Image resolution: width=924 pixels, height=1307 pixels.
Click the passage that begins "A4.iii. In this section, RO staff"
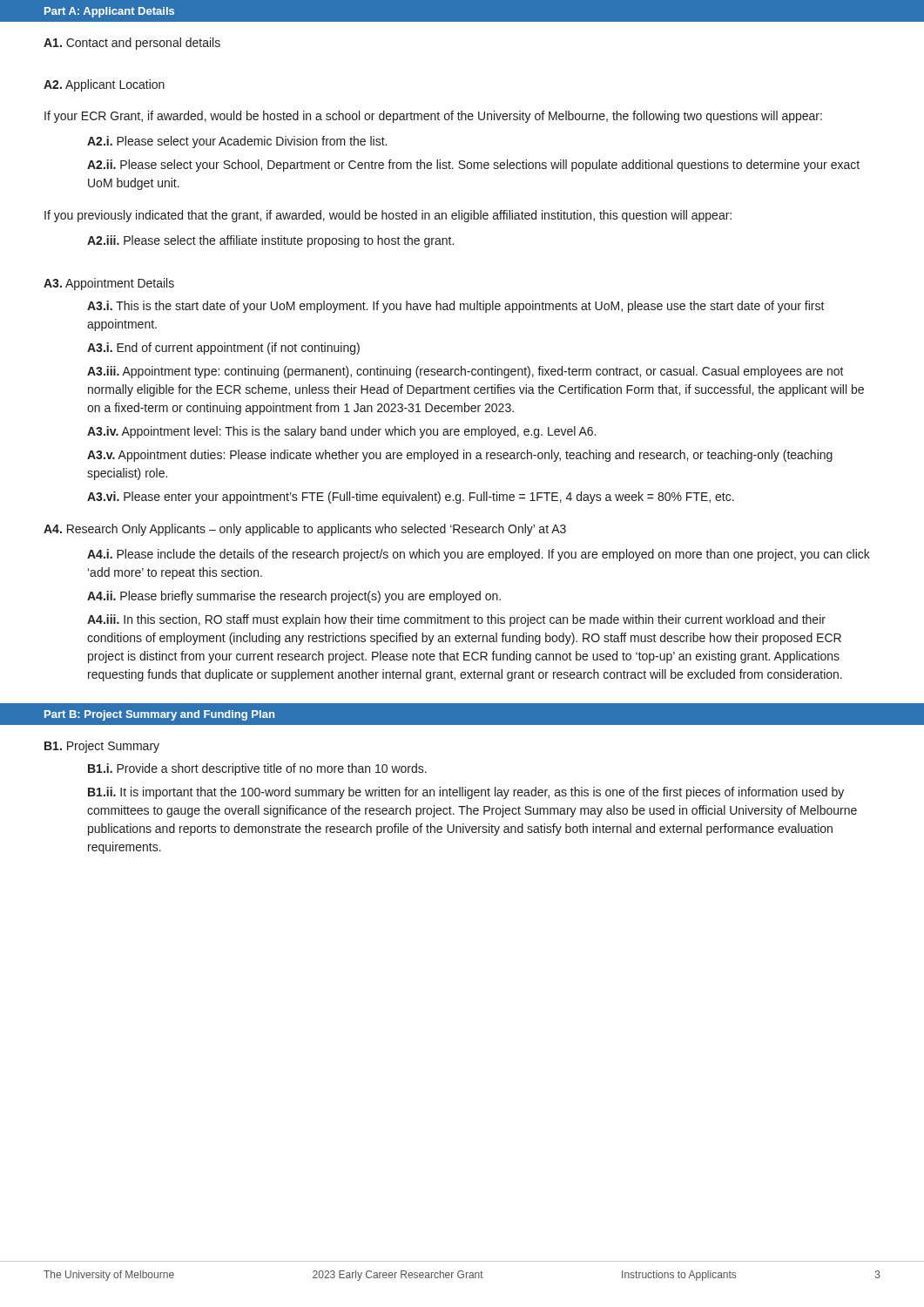pos(465,647)
